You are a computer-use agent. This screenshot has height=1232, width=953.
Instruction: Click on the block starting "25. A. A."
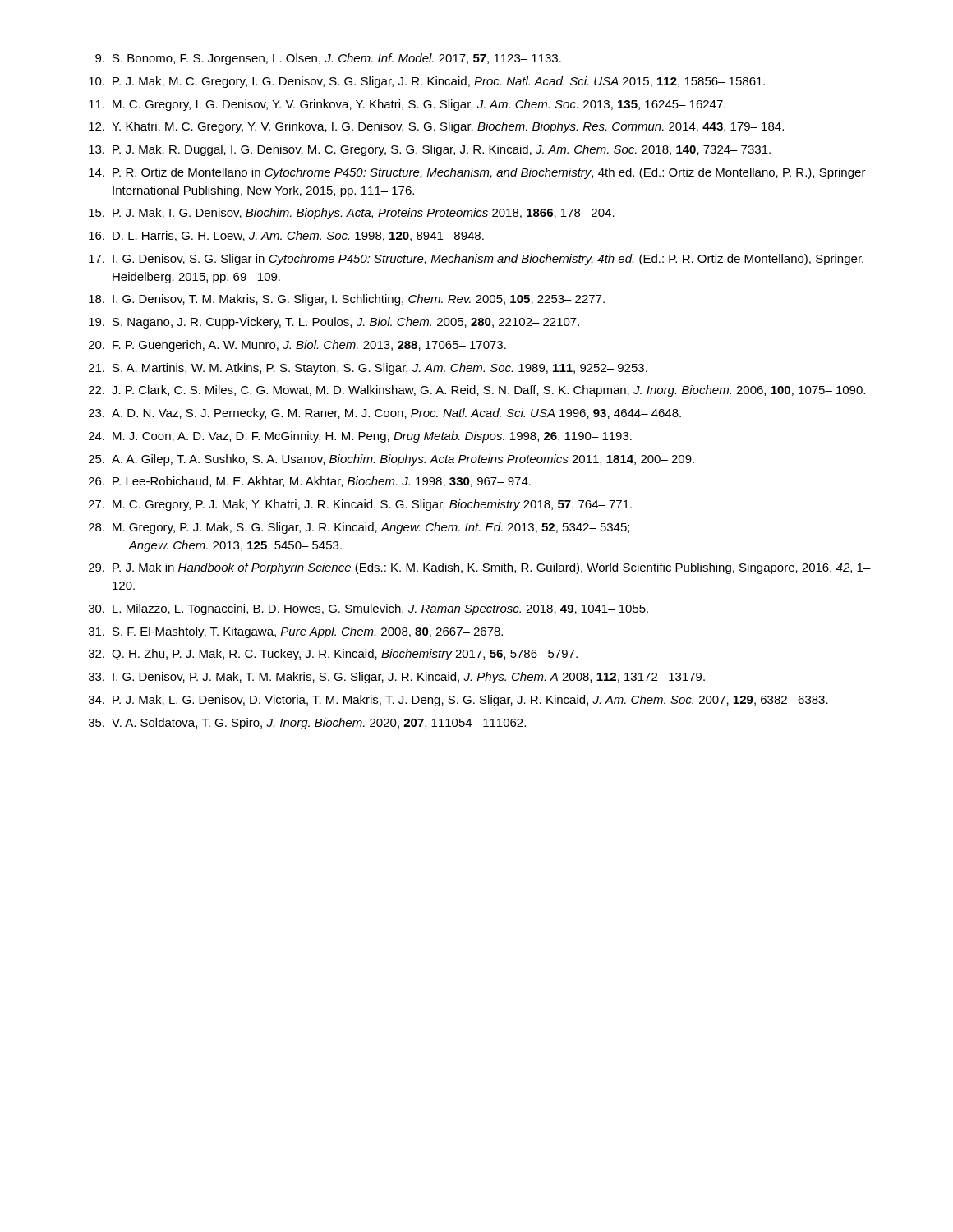tap(476, 459)
